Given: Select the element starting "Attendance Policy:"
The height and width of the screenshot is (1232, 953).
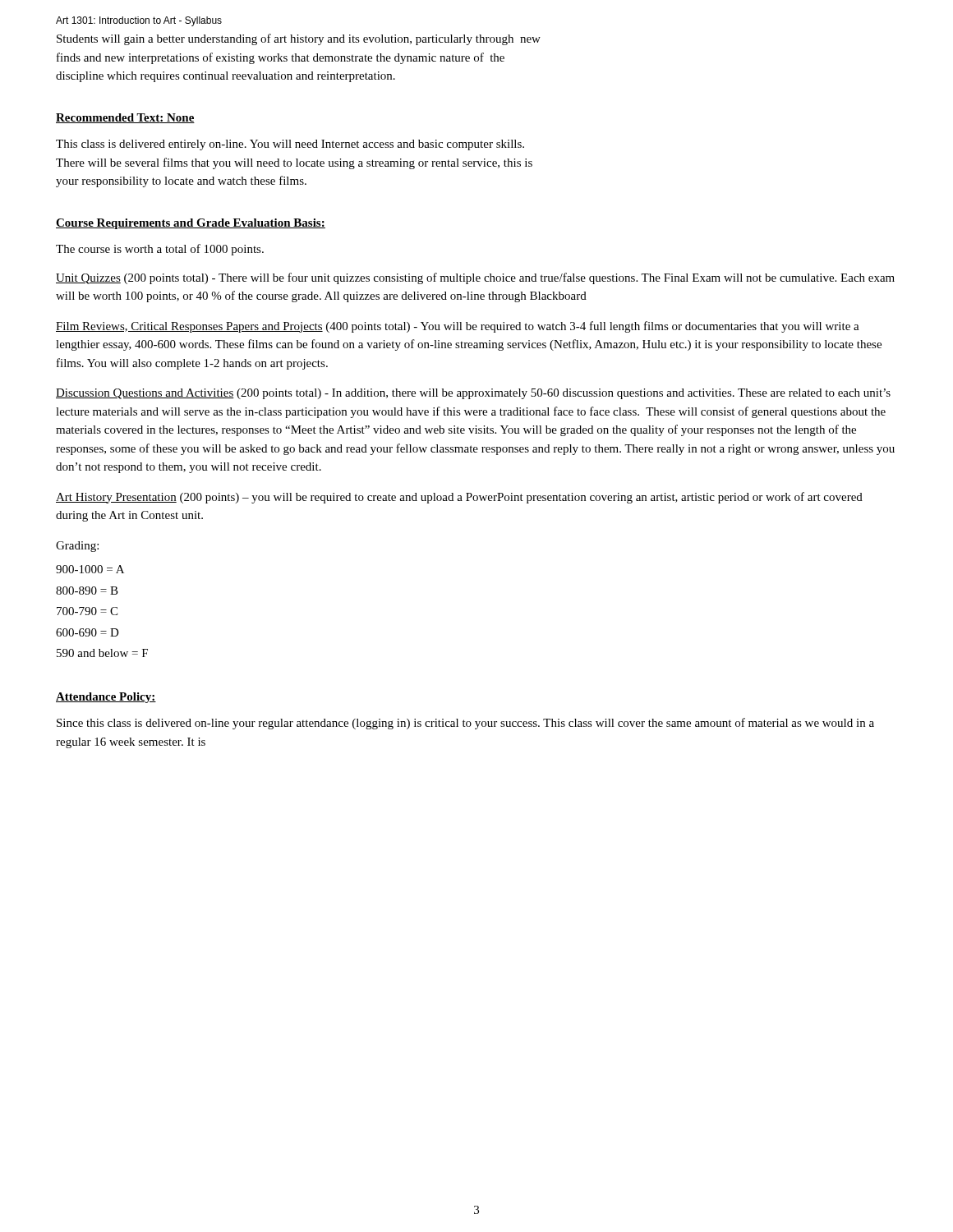Looking at the screenshot, I should point(106,696).
